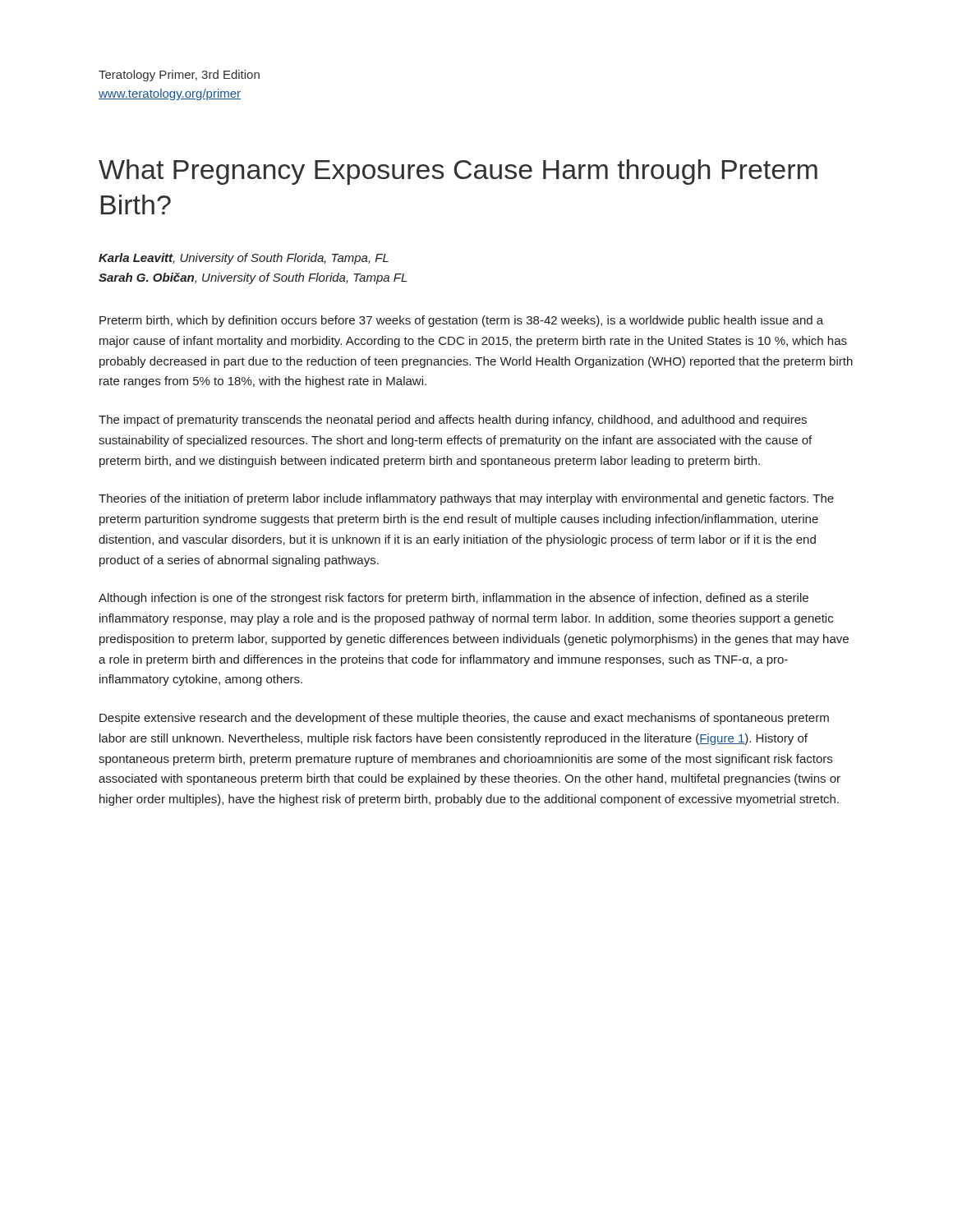Click the passage that begins "Karla Leavitt, University of South"
The height and width of the screenshot is (1232, 953).
[244, 259]
